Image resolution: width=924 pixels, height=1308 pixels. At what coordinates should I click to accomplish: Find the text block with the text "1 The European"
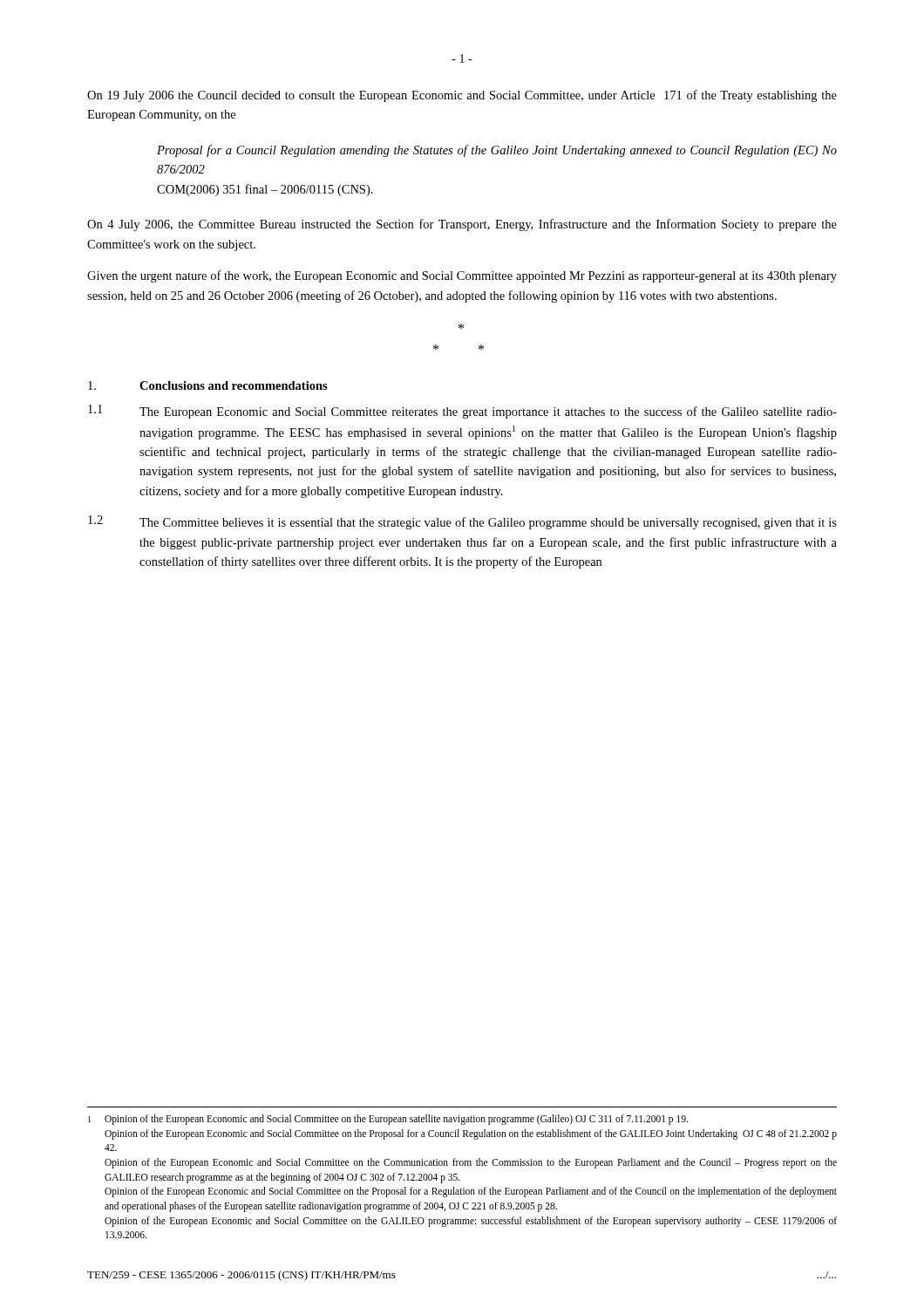click(462, 452)
